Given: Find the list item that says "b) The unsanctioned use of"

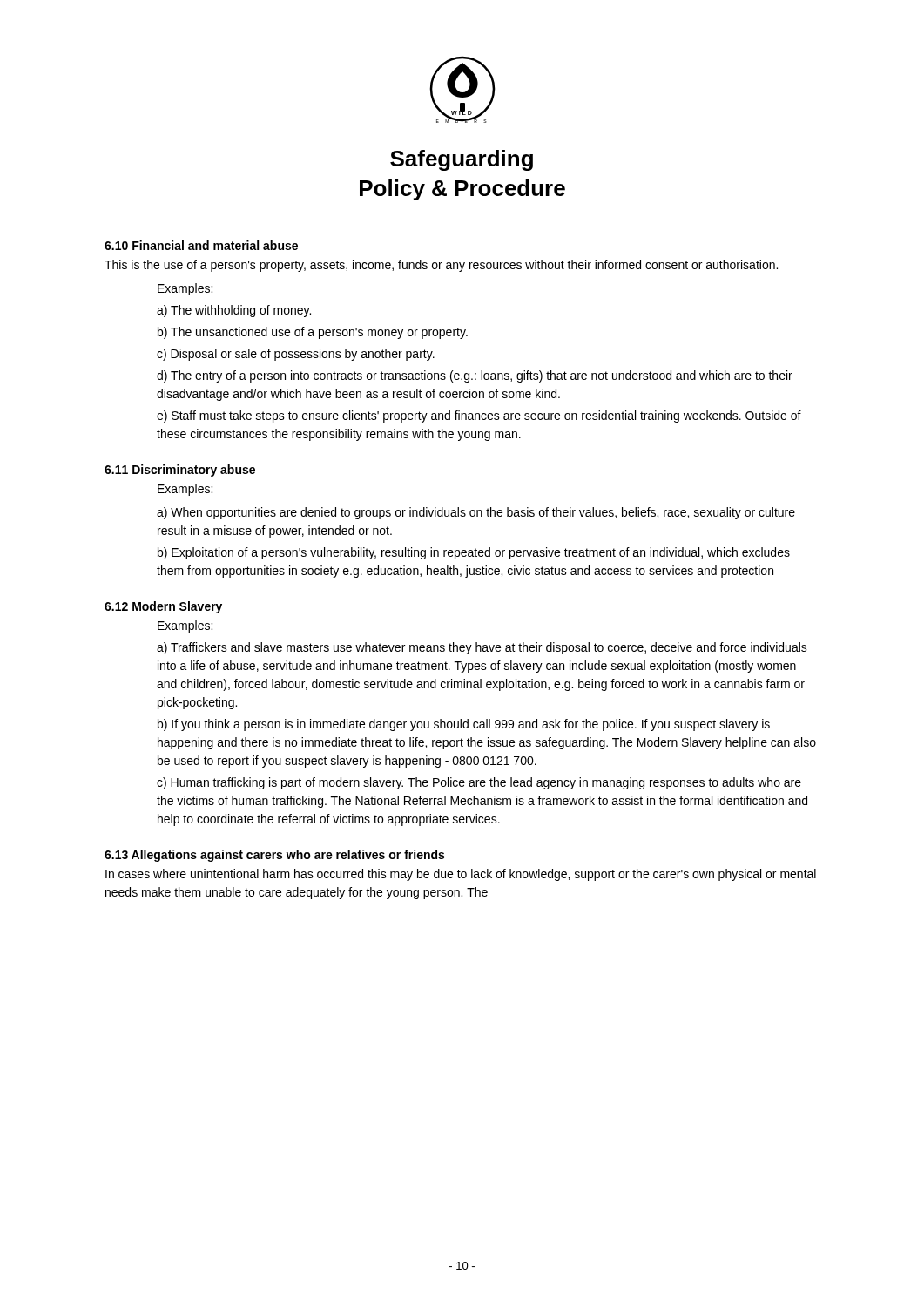Looking at the screenshot, I should click(313, 332).
